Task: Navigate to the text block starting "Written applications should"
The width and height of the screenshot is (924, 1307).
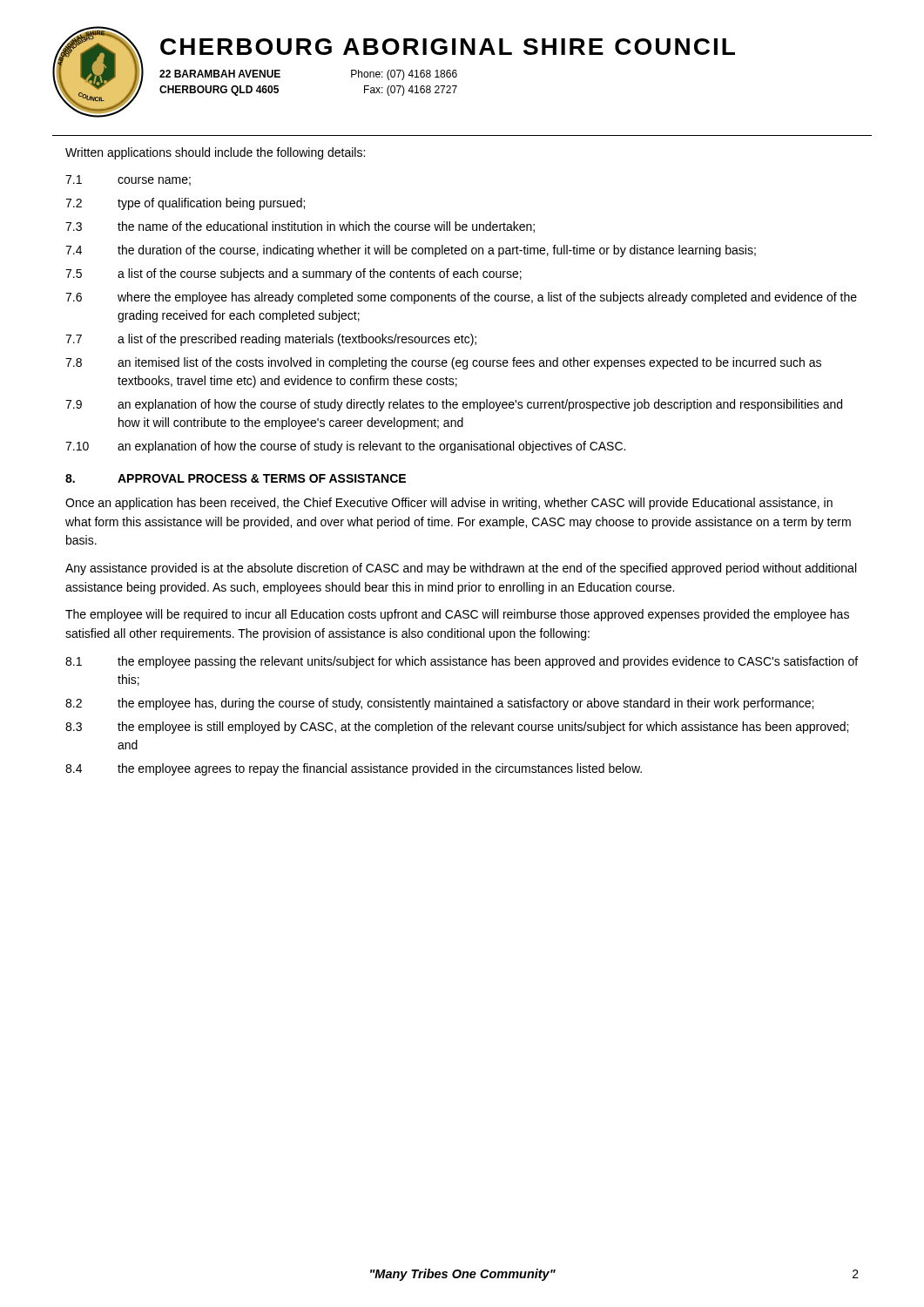Action: point(216,152)
